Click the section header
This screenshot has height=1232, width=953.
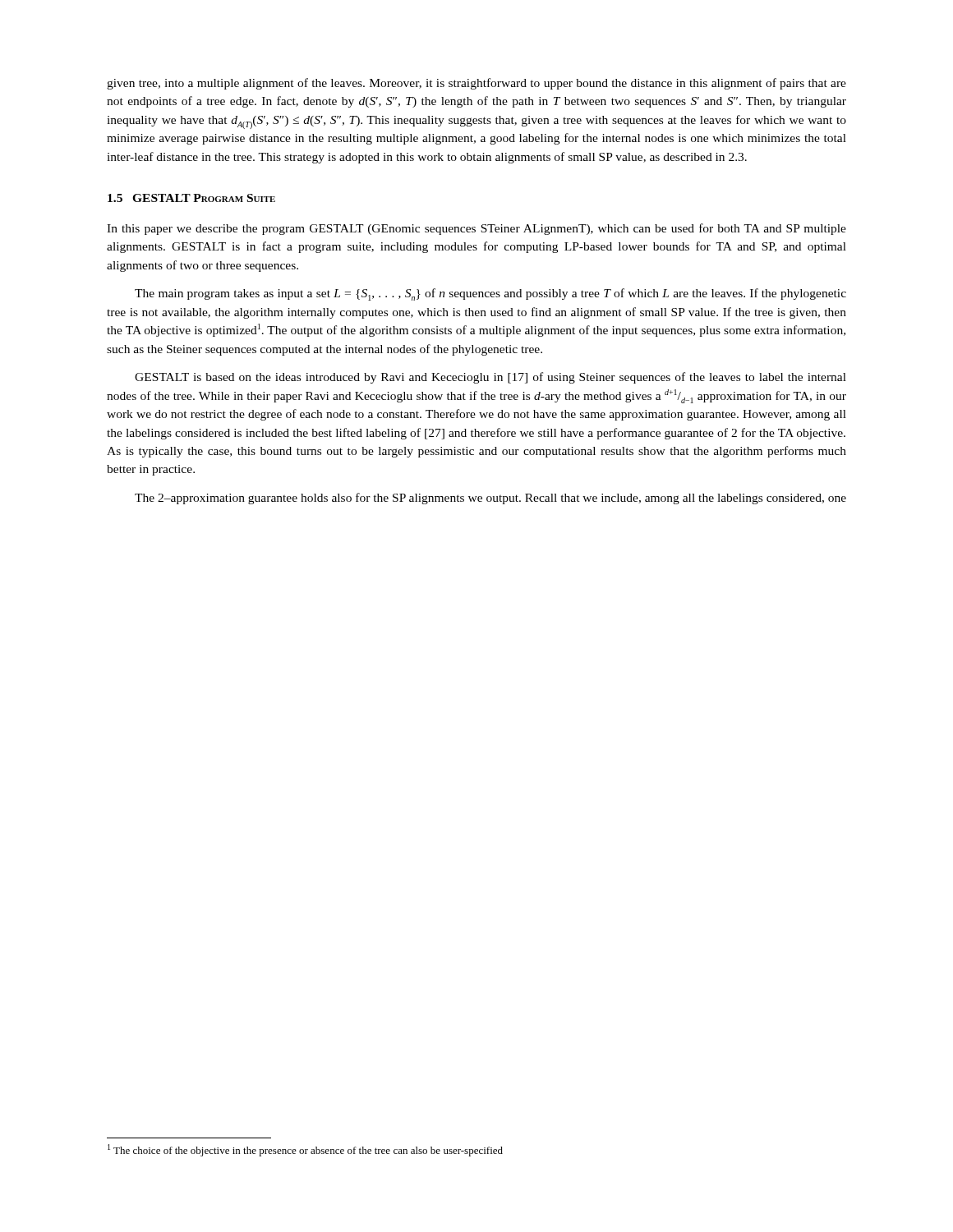pos(191,198)
